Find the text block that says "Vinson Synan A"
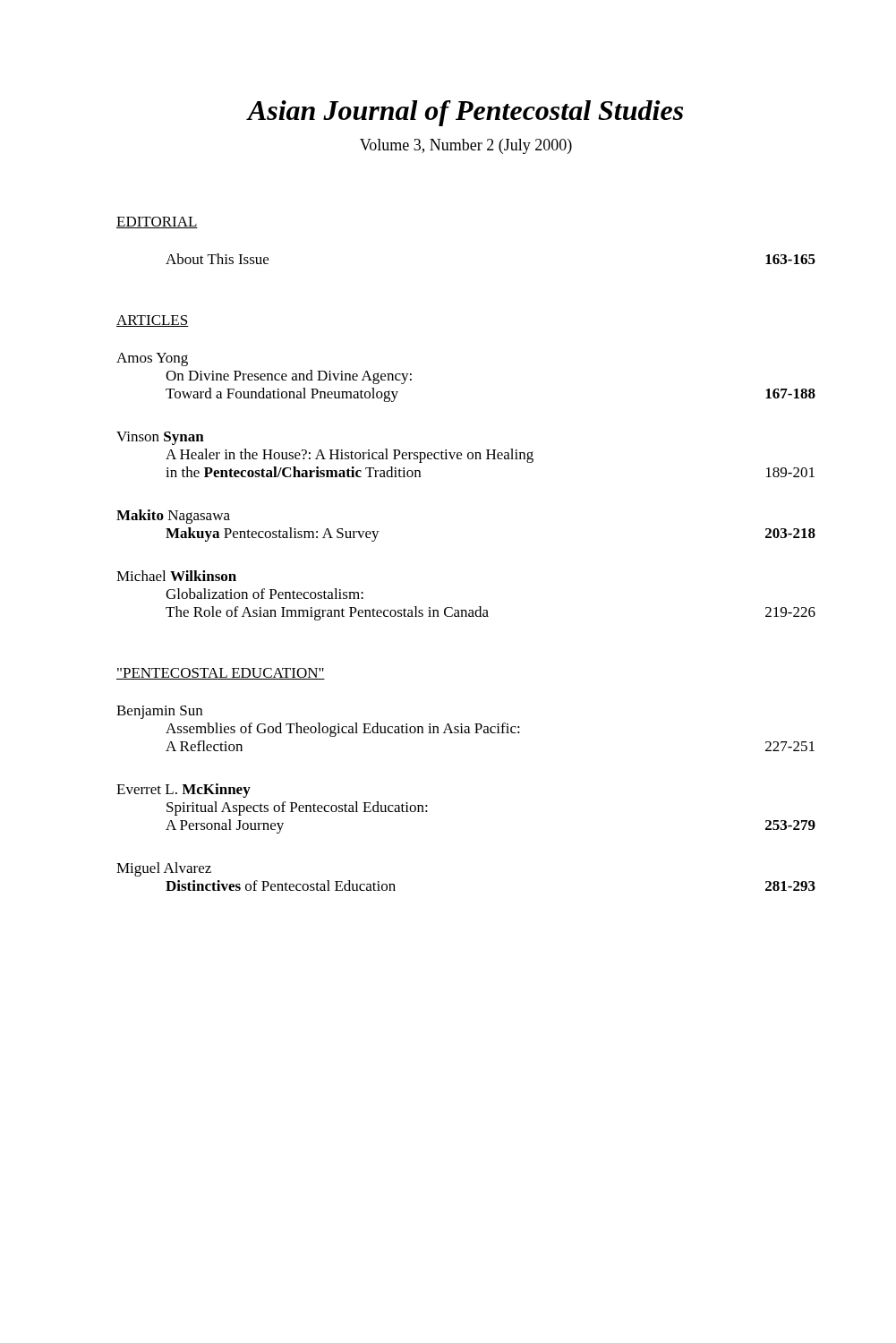The width and height of the screenshot is (896, 1343). pyautogui.click(x=466, y=455)
